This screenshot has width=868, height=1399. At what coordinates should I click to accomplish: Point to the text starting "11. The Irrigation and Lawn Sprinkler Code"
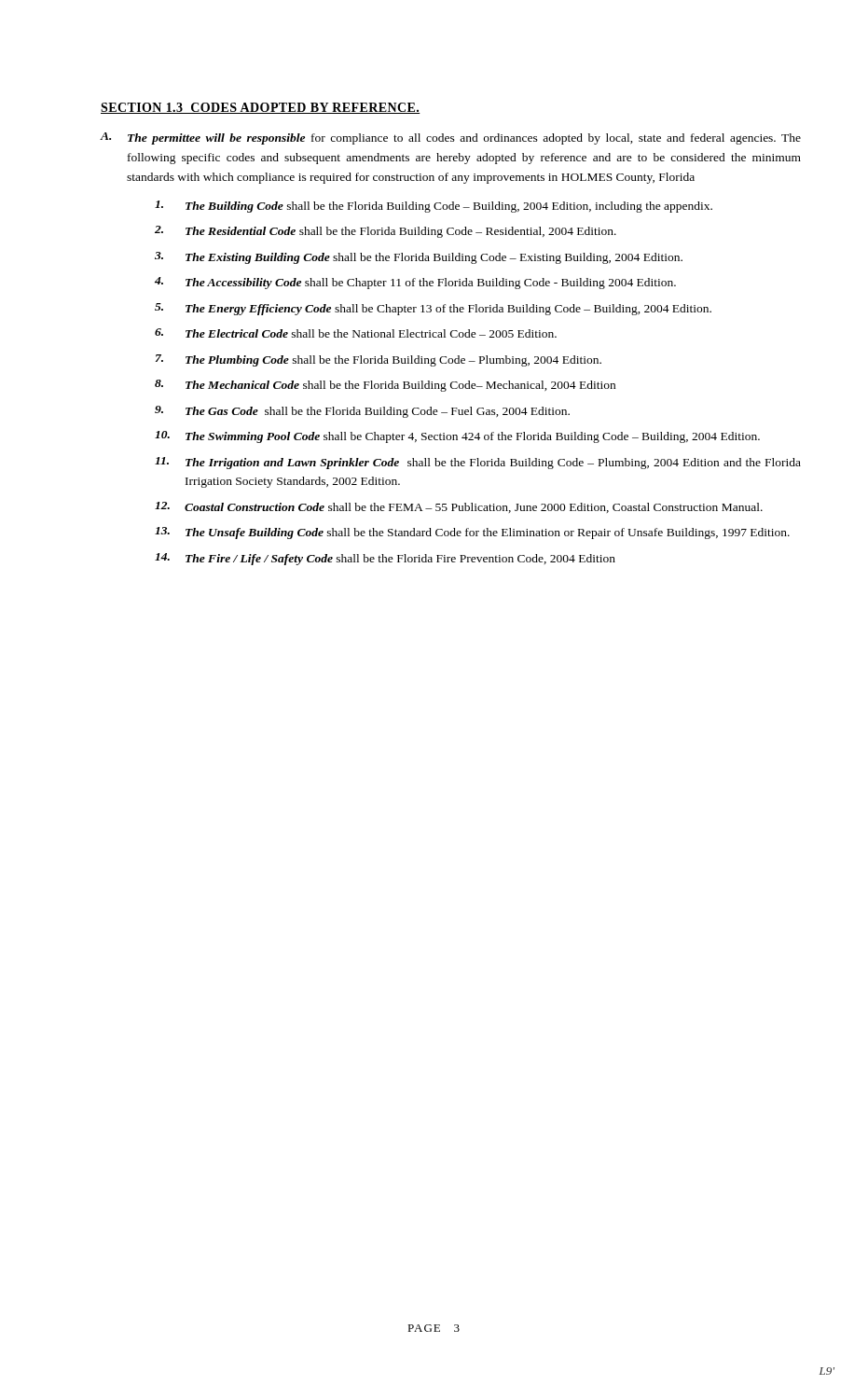pos(478,472)
